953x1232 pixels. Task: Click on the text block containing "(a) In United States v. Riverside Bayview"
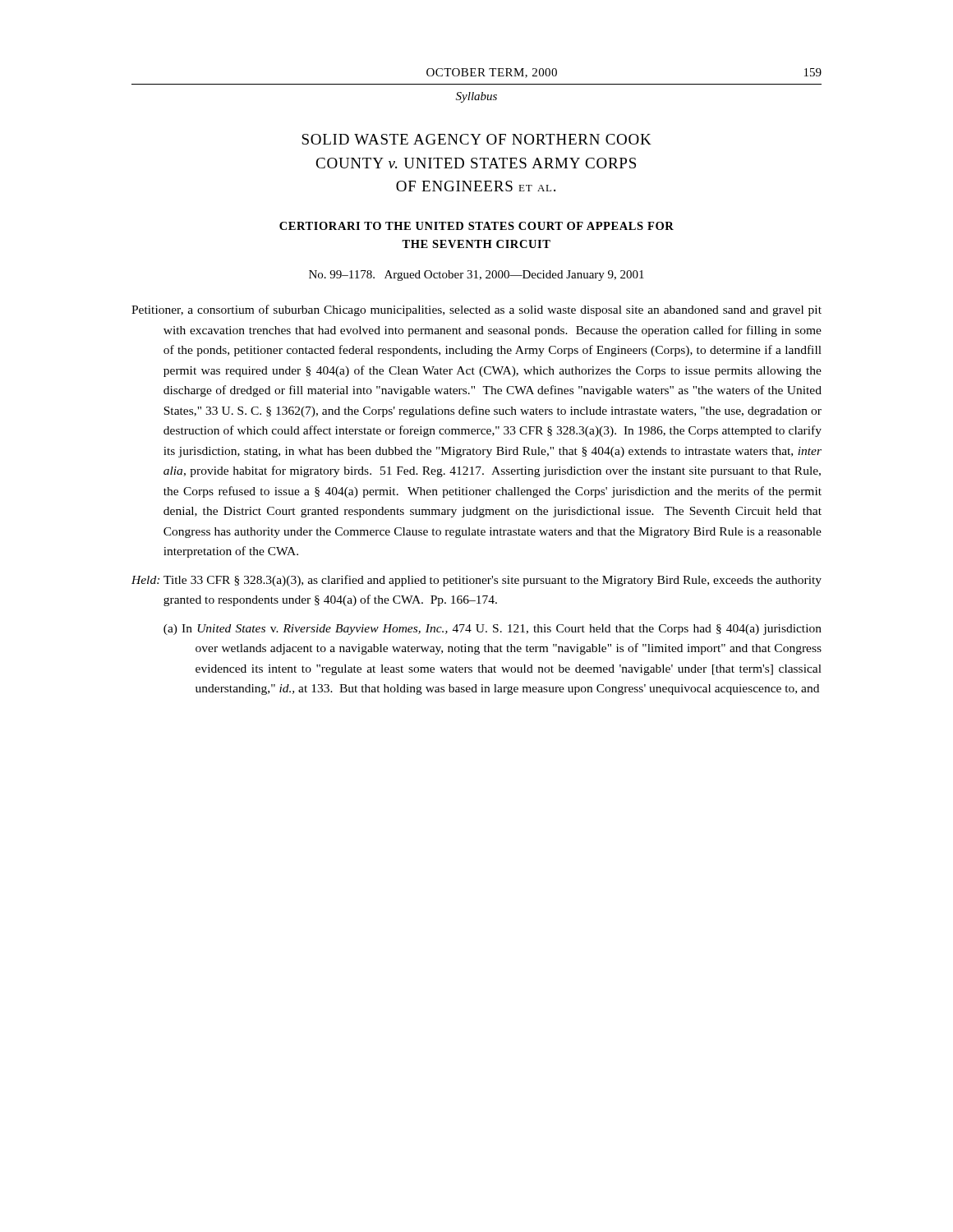pyautogui.click(x=492, y=658)
